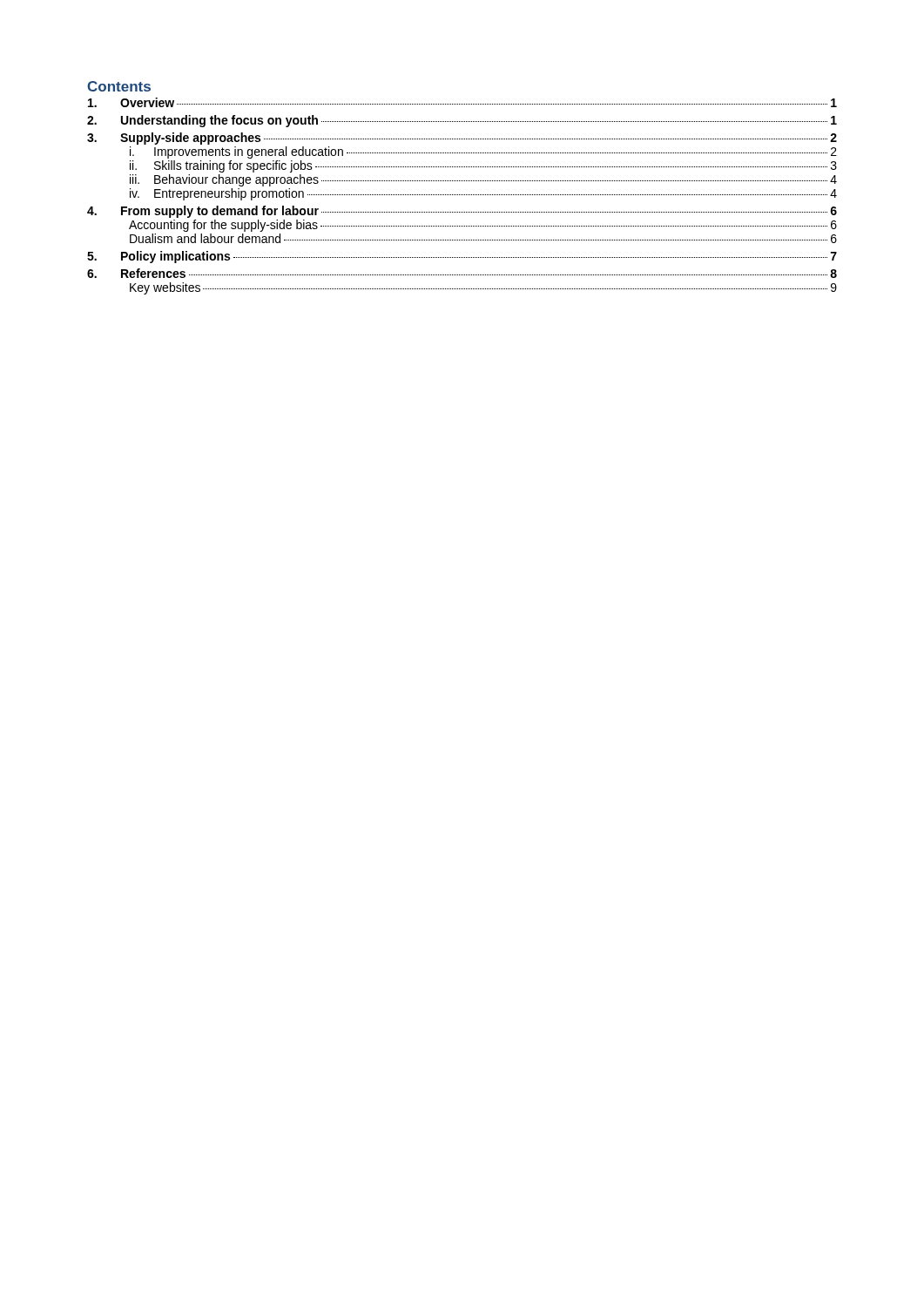Find the region starting "i. Improvements in"

(x=483, y=152)
